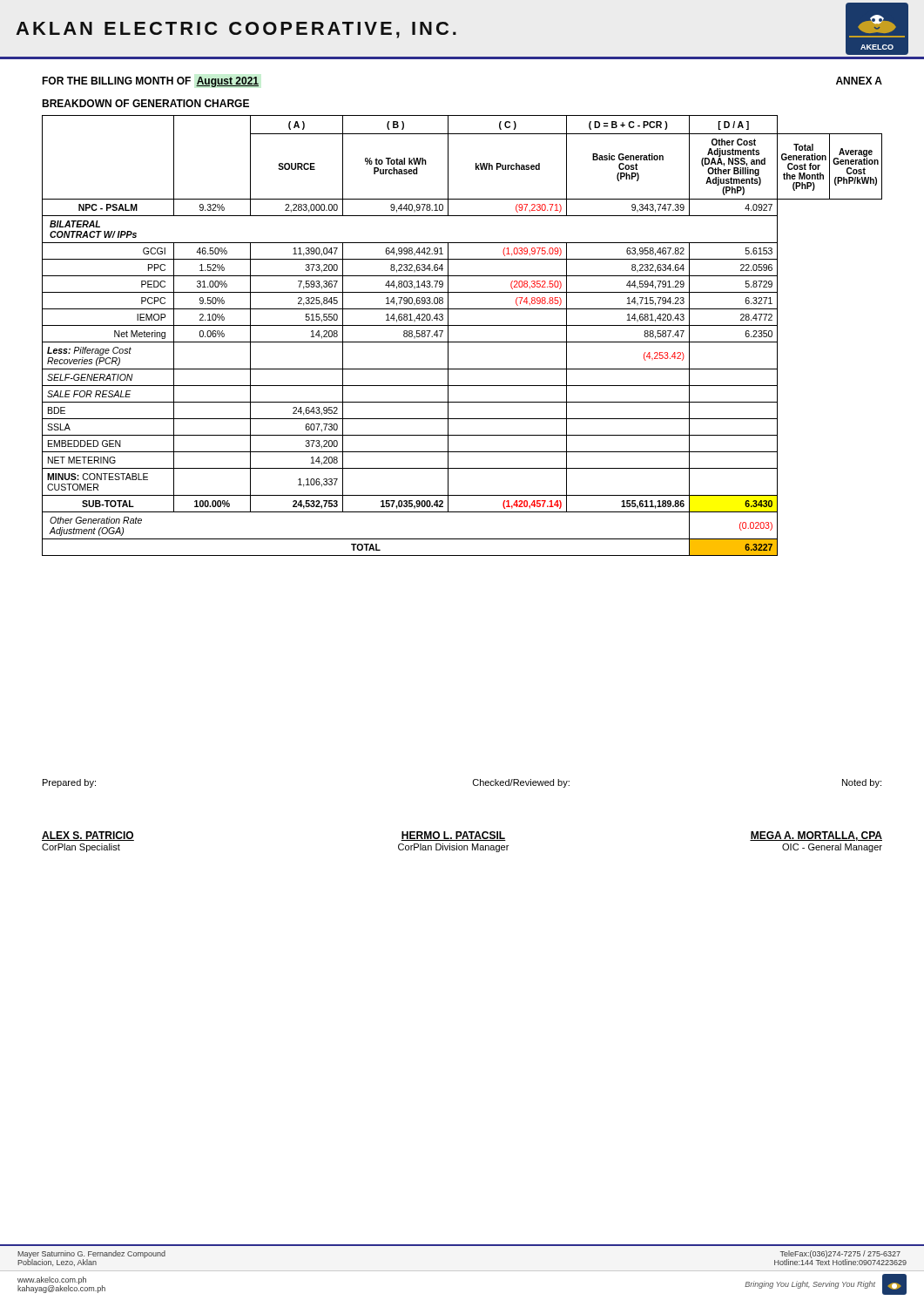Find the block on this page that starts "MEGA A. MORTALLA, CPA OIC -"

pyautogui.click(x=786, y=841)
